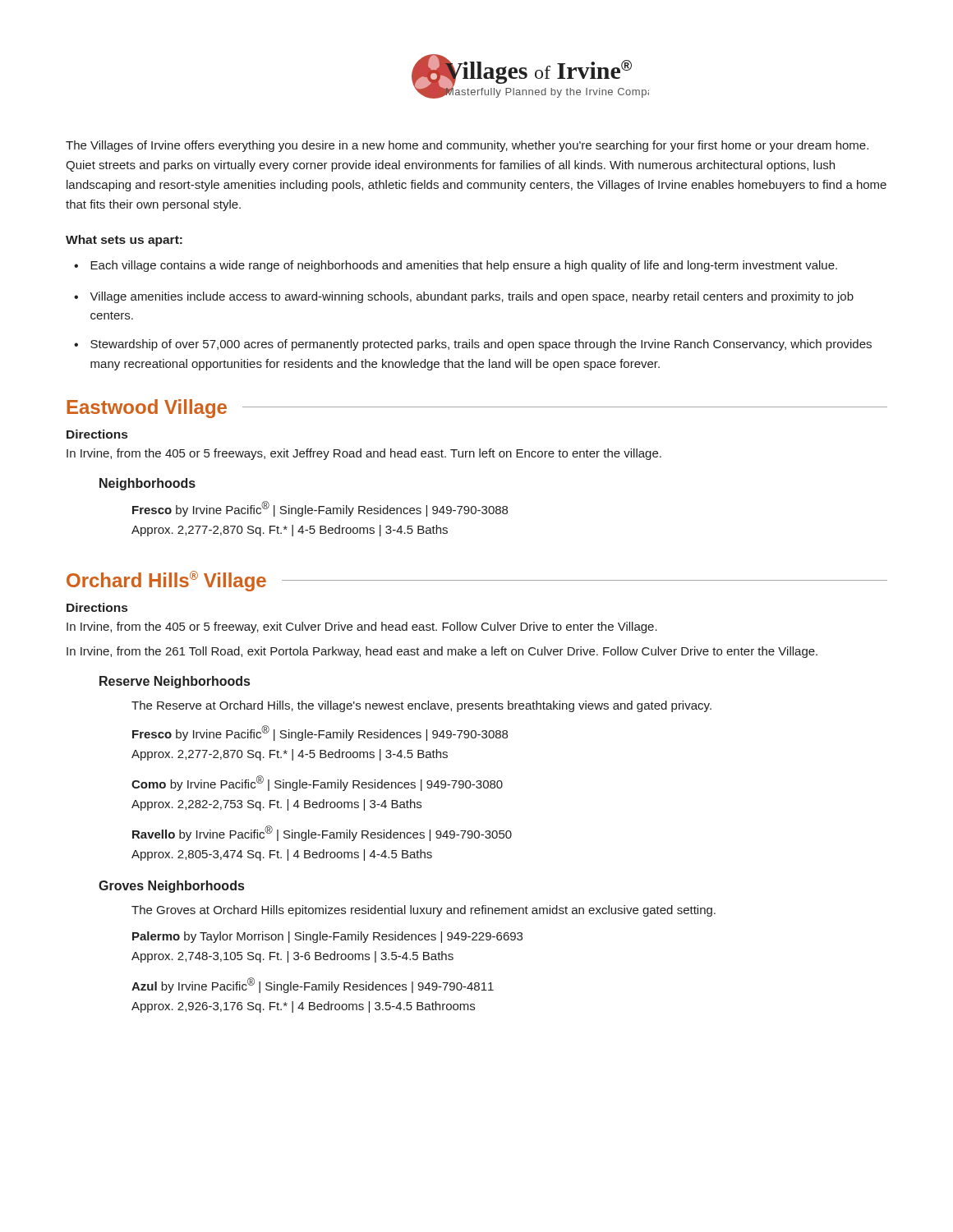Locate the block starting "Palermo by Taylor Morrison"
Screen dimensions: 1232x953
[x=327, y=946]
